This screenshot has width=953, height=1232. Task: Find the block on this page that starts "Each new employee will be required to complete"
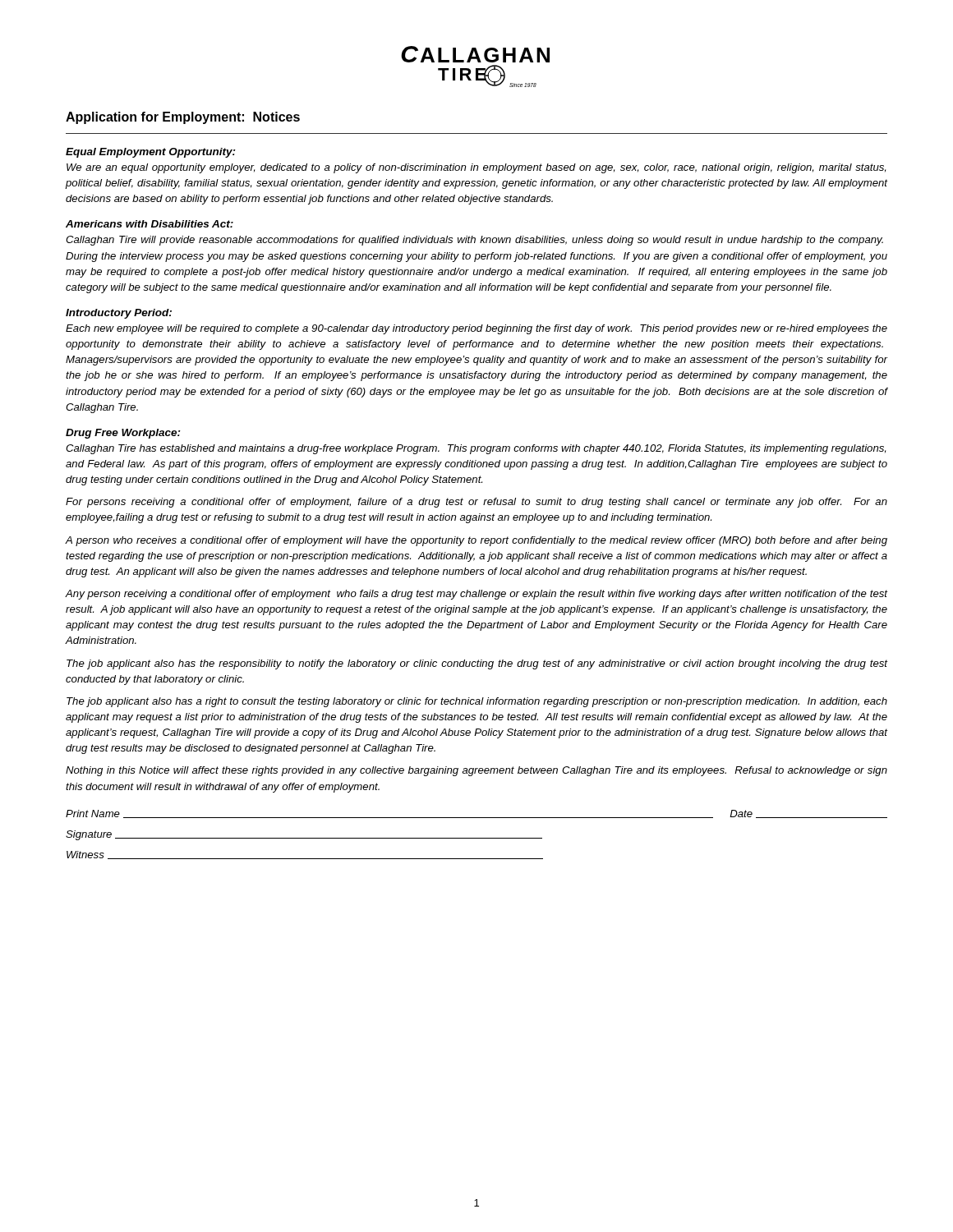tap(476, 367)
